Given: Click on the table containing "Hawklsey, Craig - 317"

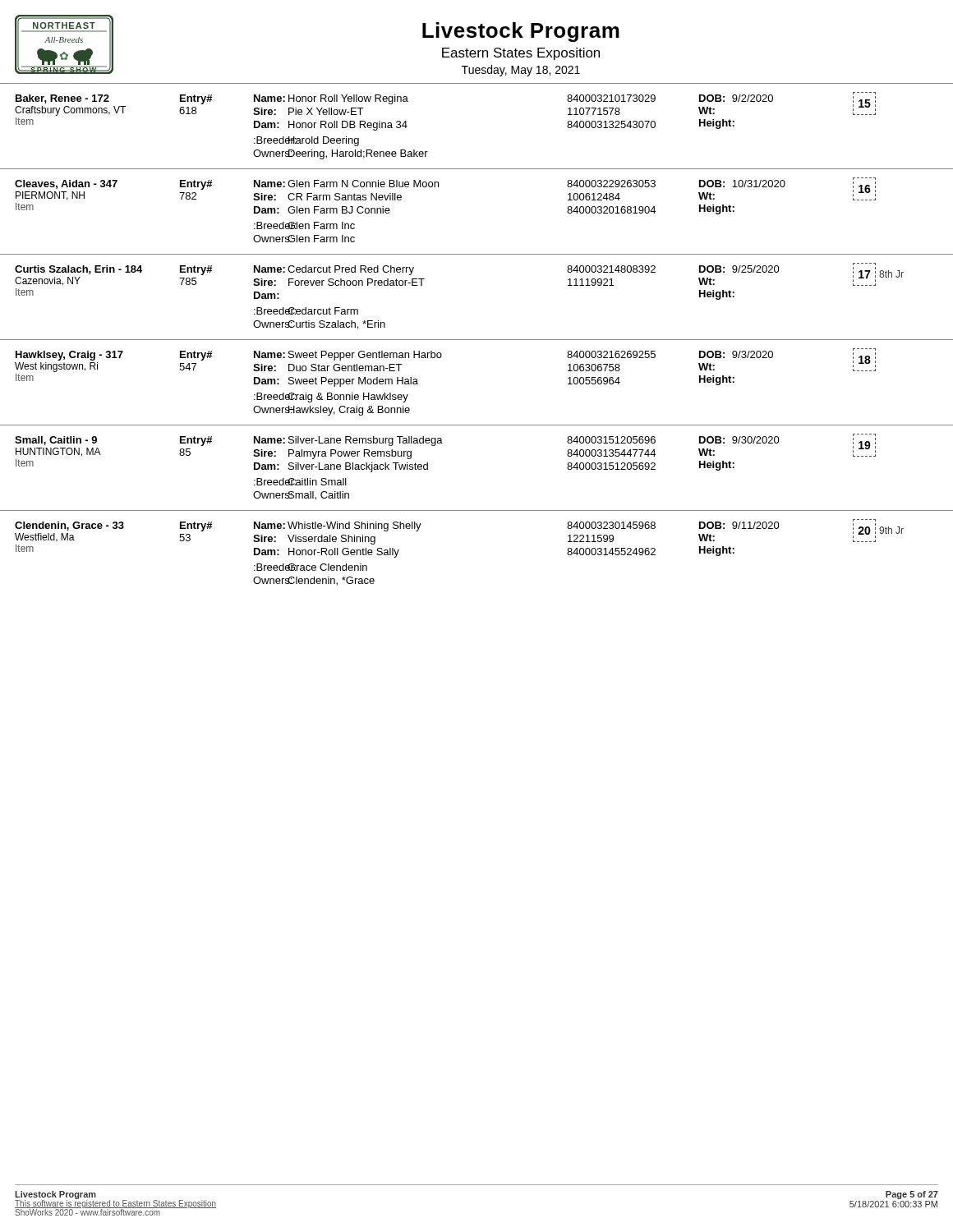Looking at the screenshot, I should click(x=476, y=382).
